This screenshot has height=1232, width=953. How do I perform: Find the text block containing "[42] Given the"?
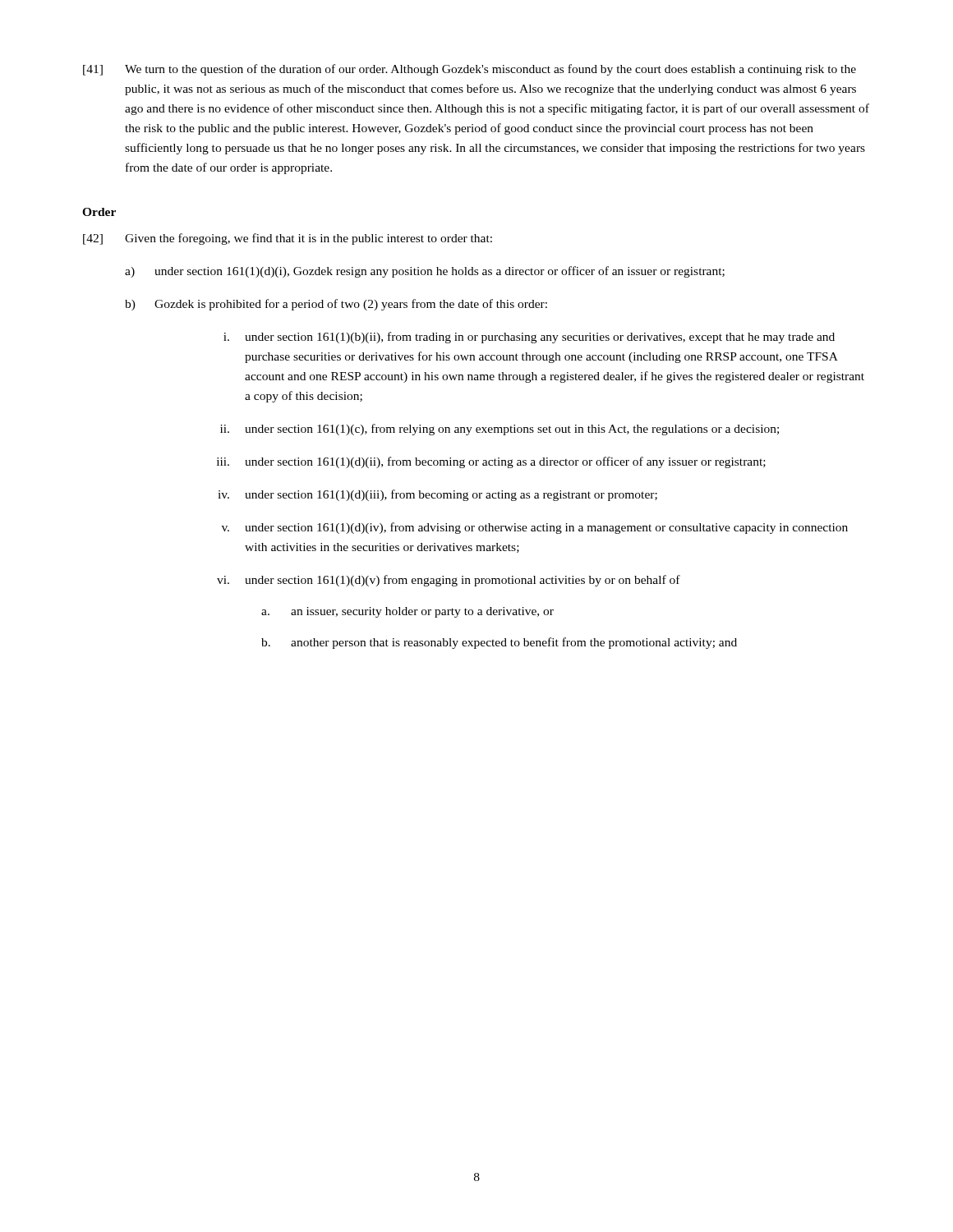(x=476, y=238)
